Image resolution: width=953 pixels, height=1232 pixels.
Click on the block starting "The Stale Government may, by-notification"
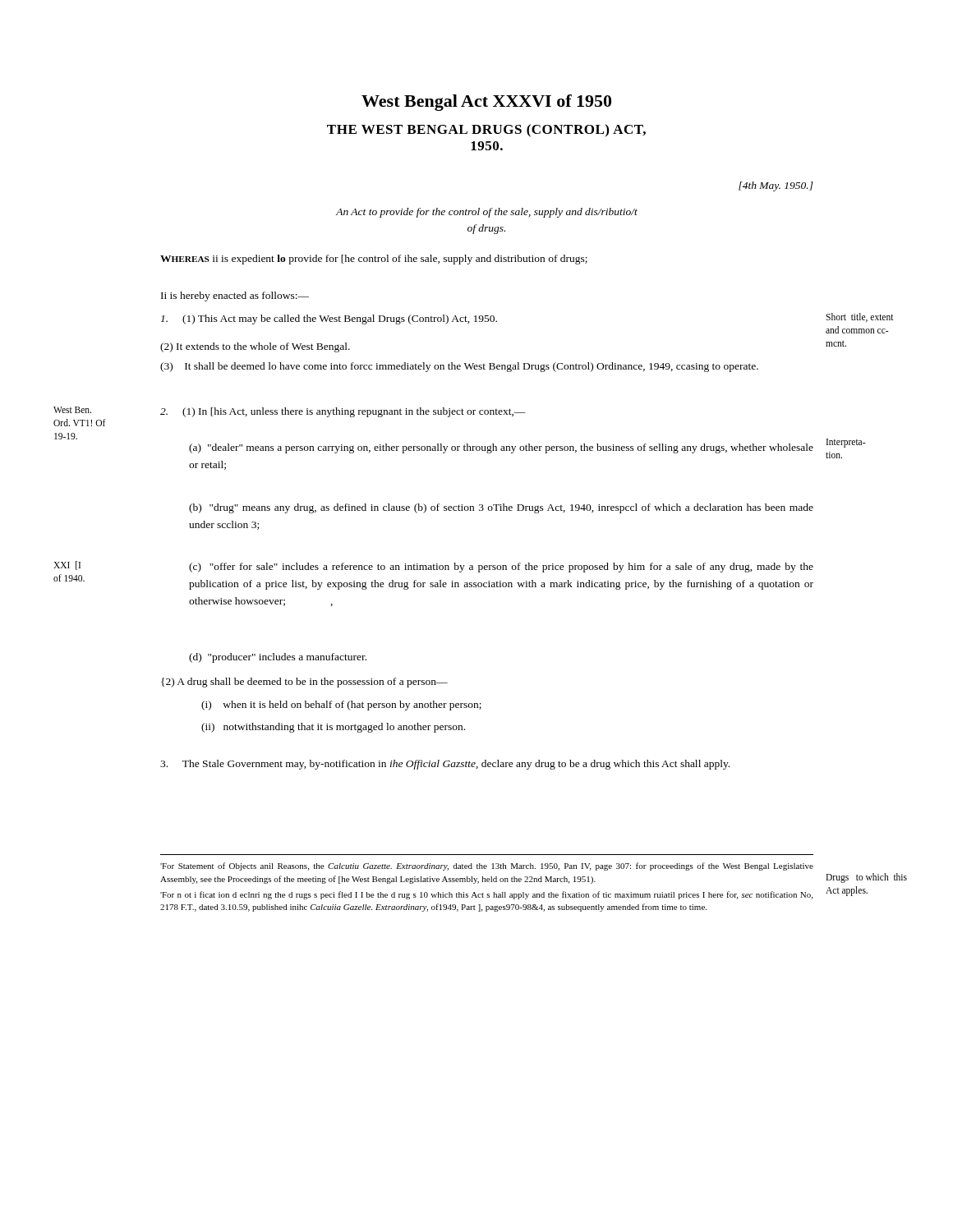pyautogui.click(x=445, y=763)
